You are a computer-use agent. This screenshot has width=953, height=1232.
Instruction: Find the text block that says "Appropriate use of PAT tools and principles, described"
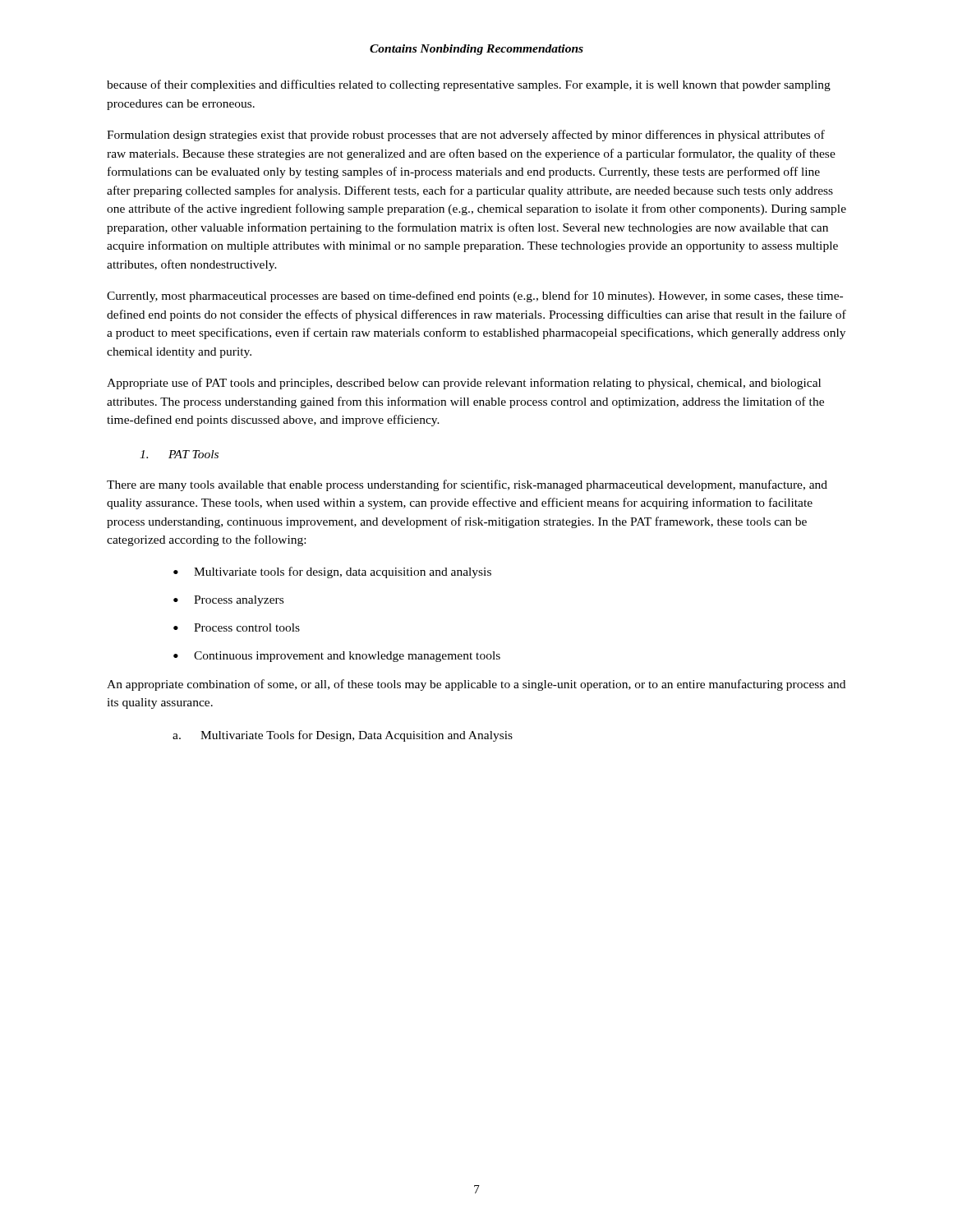(466, 401)
